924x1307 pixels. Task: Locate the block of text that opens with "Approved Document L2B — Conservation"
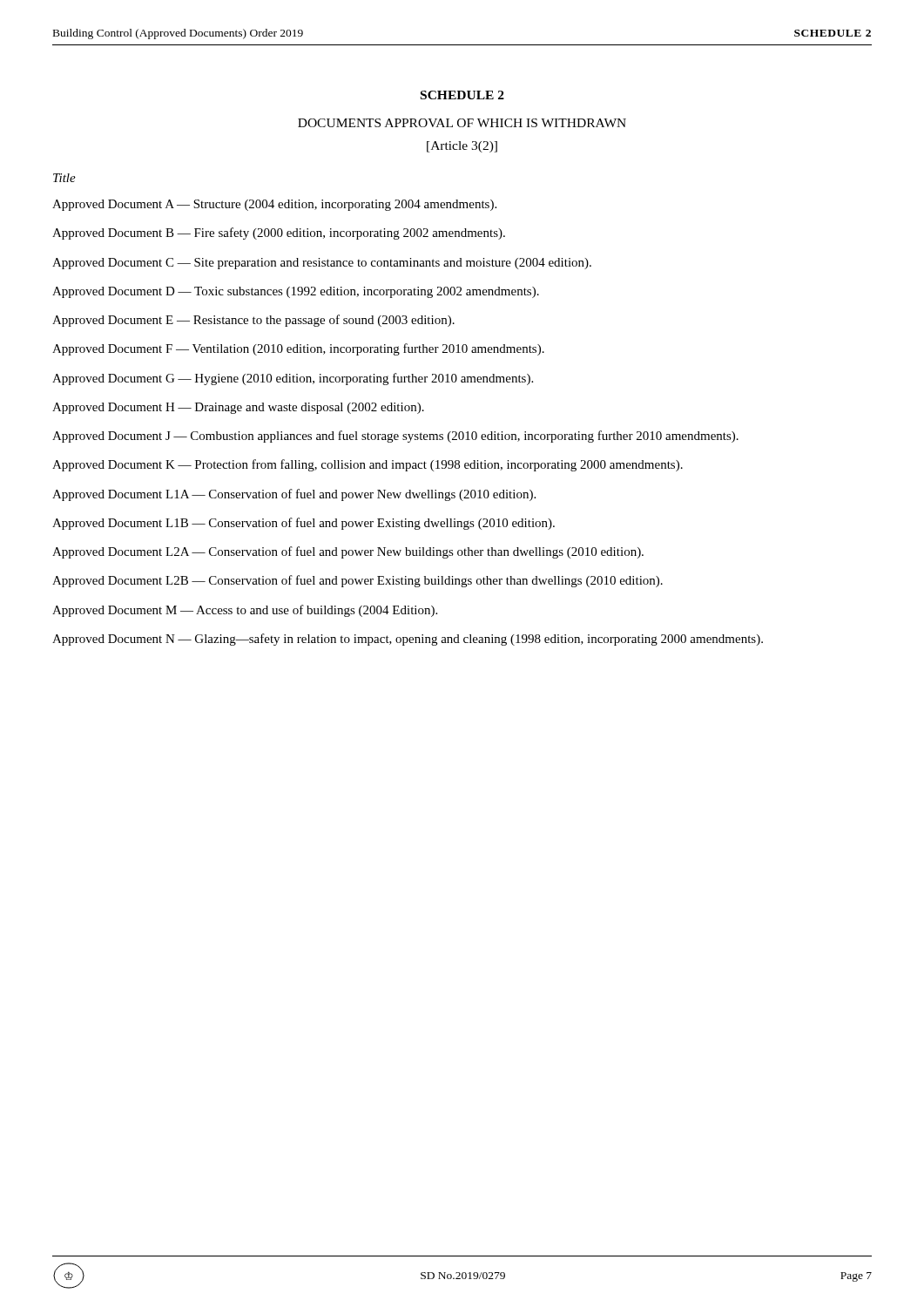[358, 581]
